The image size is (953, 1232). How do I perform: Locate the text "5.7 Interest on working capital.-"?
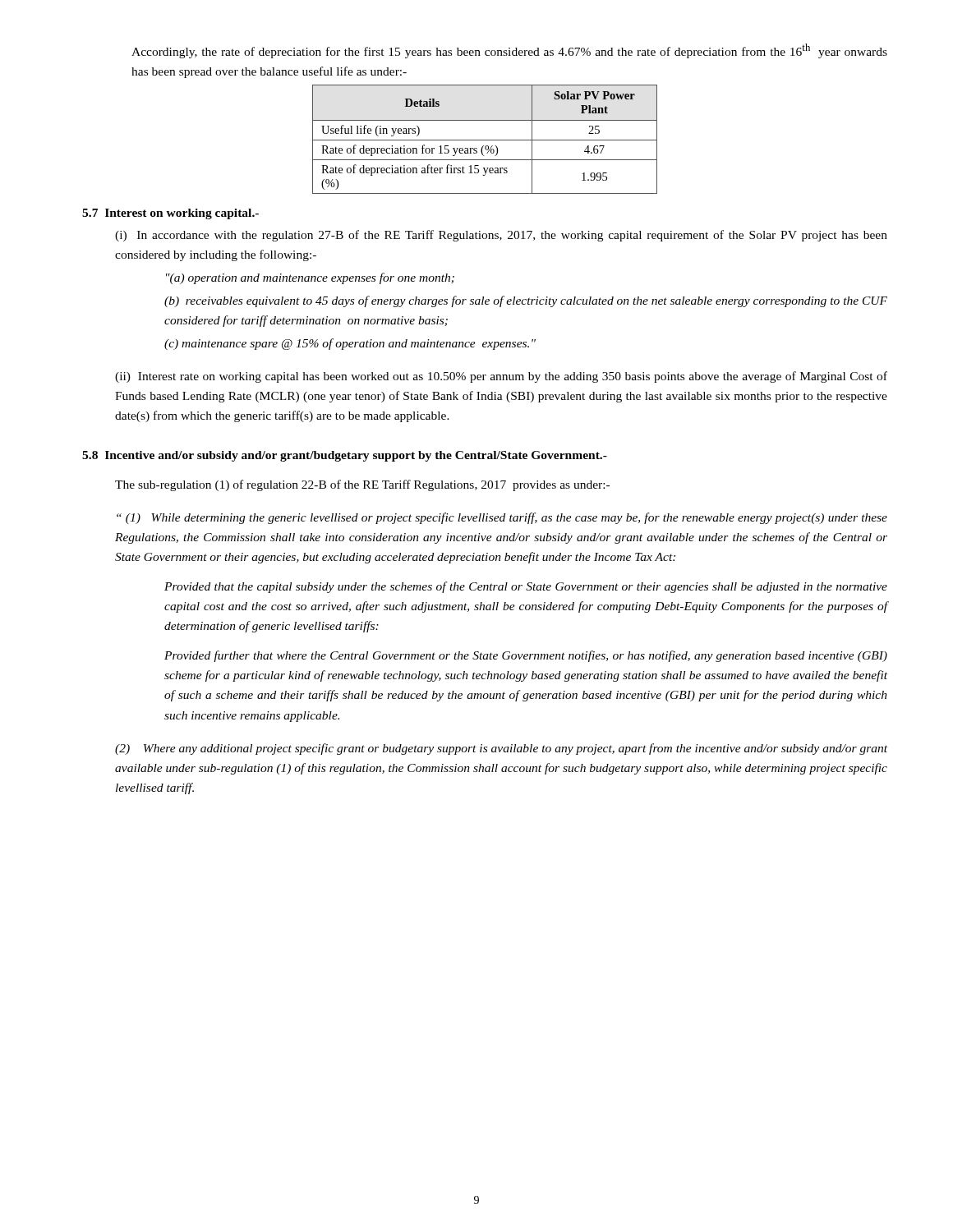tap(171, 212)
